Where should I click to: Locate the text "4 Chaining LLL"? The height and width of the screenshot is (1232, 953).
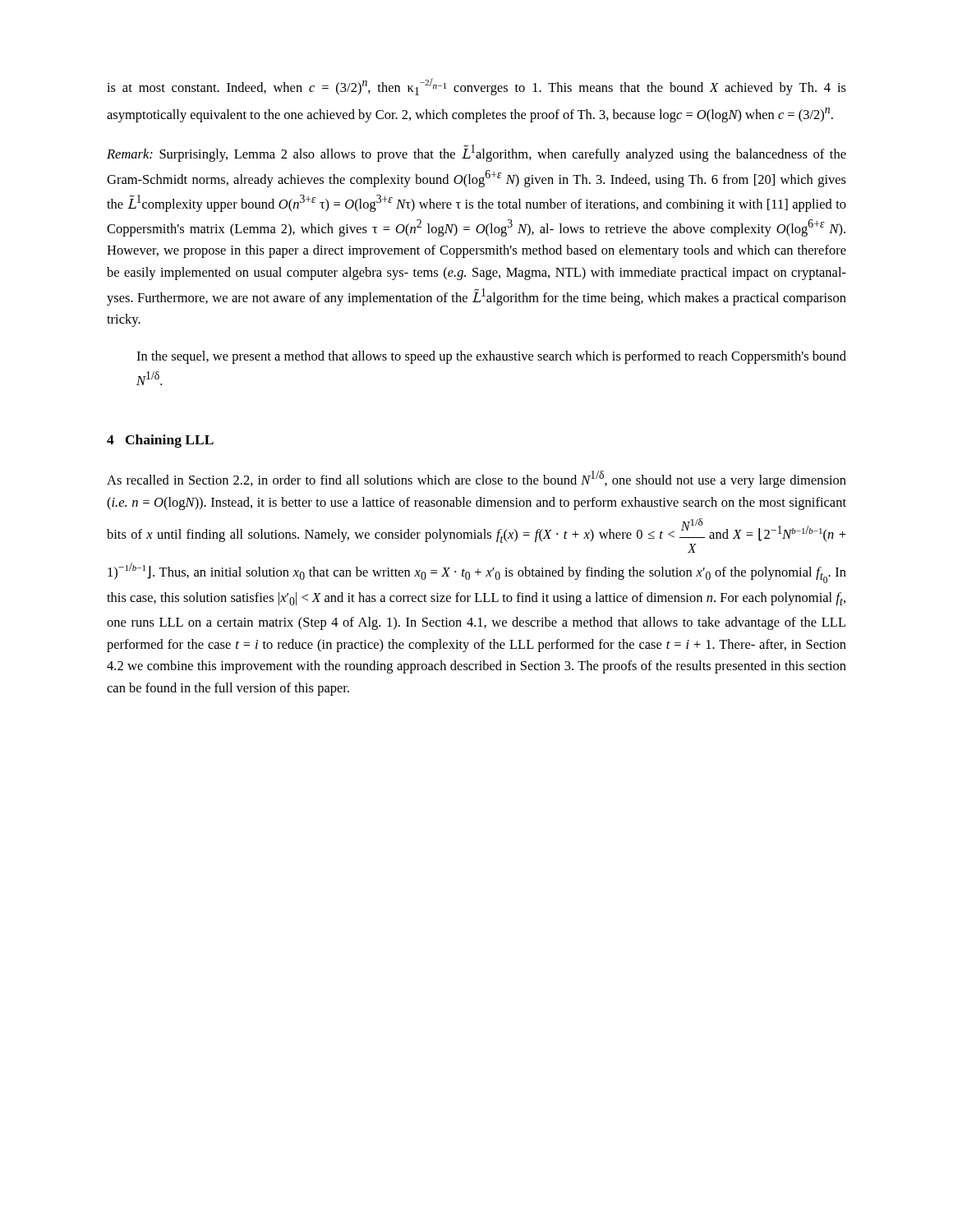[160, 440]
